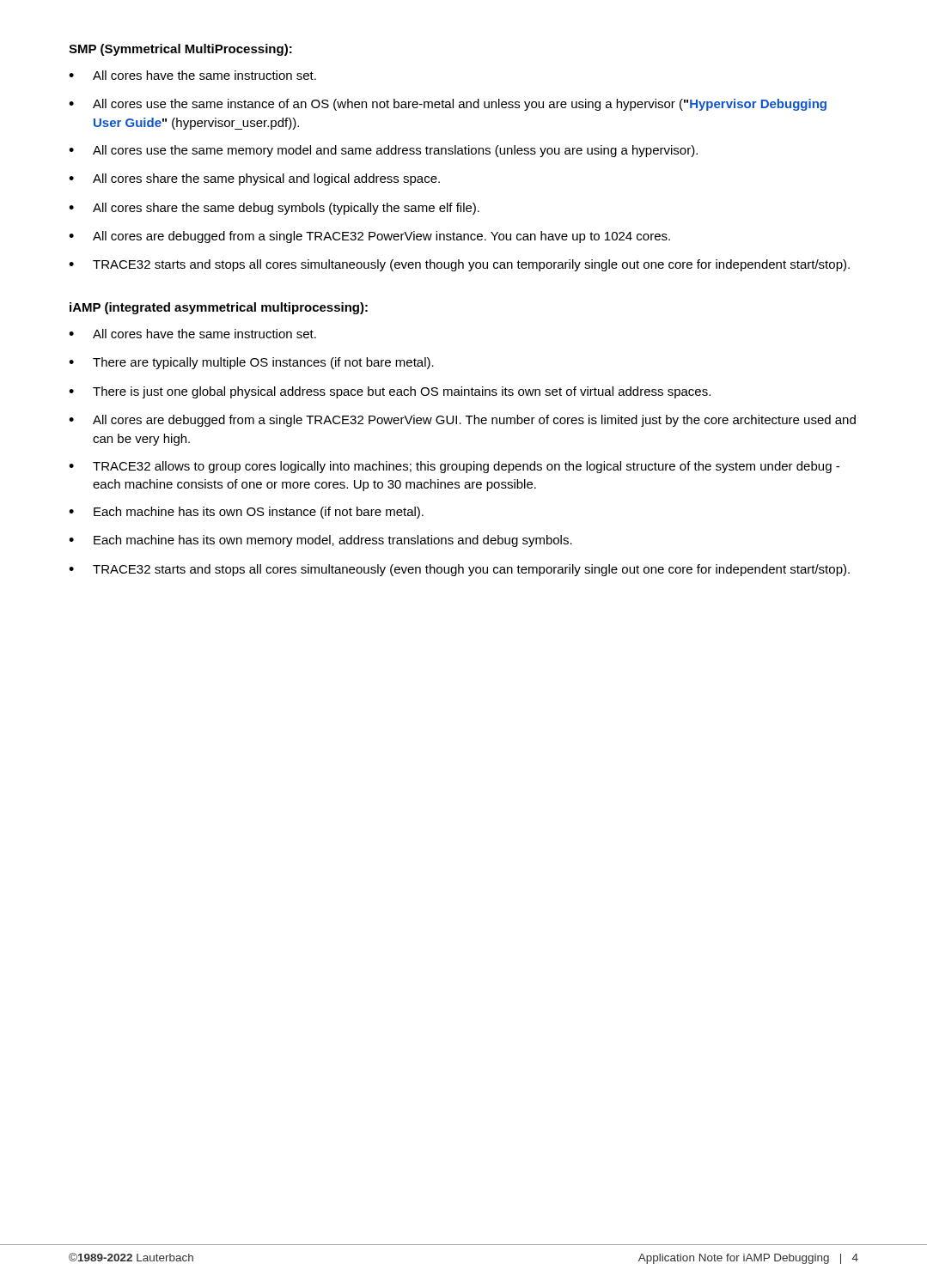
Task: Find the section header with the text "SMP (Symmetrical MultiProcessing):"
Action: pos(181,48)
